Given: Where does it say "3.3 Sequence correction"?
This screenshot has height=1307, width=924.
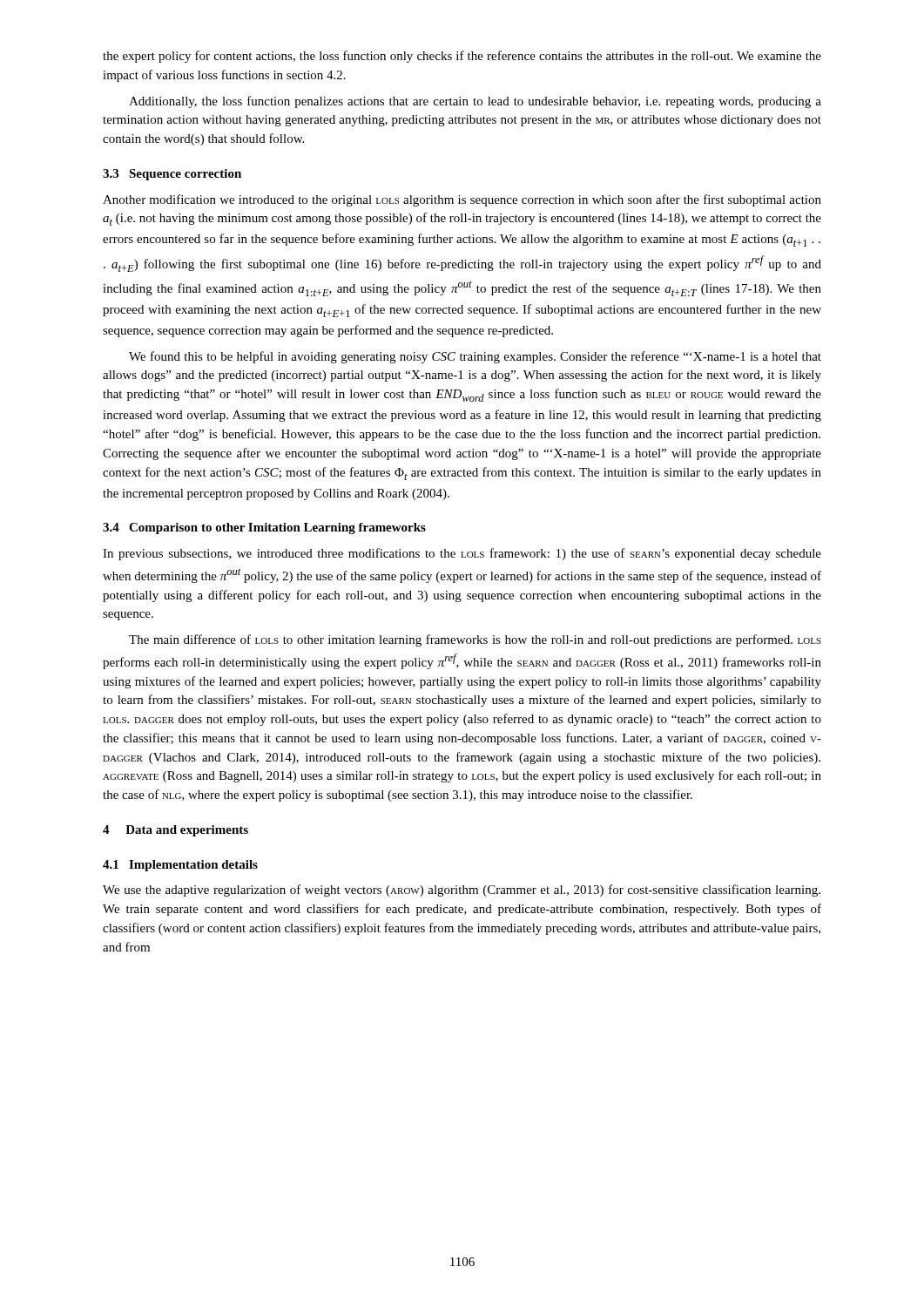Looking at the screenshot, I should [x=172, y=175].
